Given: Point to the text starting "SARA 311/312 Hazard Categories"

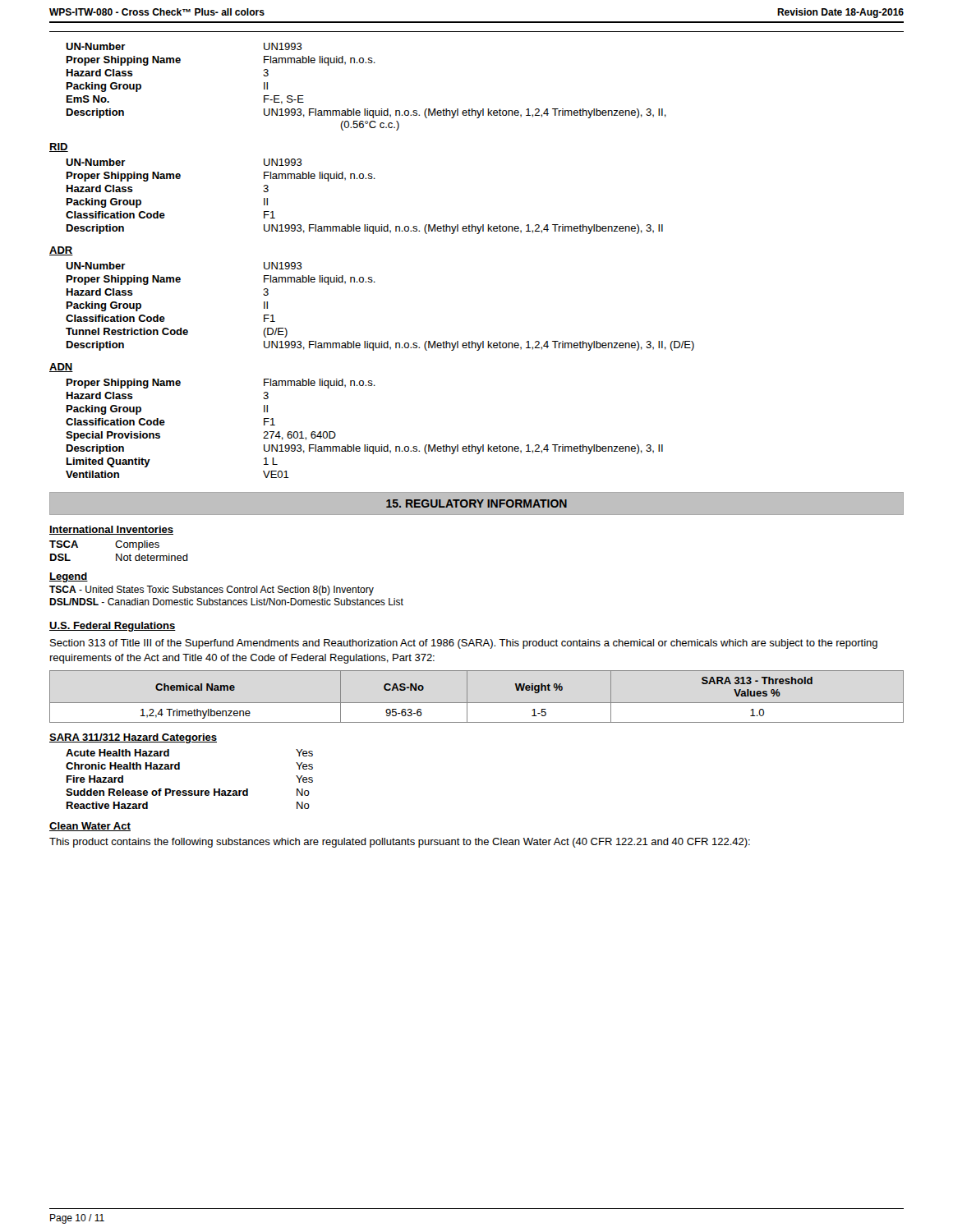Looking at the screenshot, I should tap(133, 738).
